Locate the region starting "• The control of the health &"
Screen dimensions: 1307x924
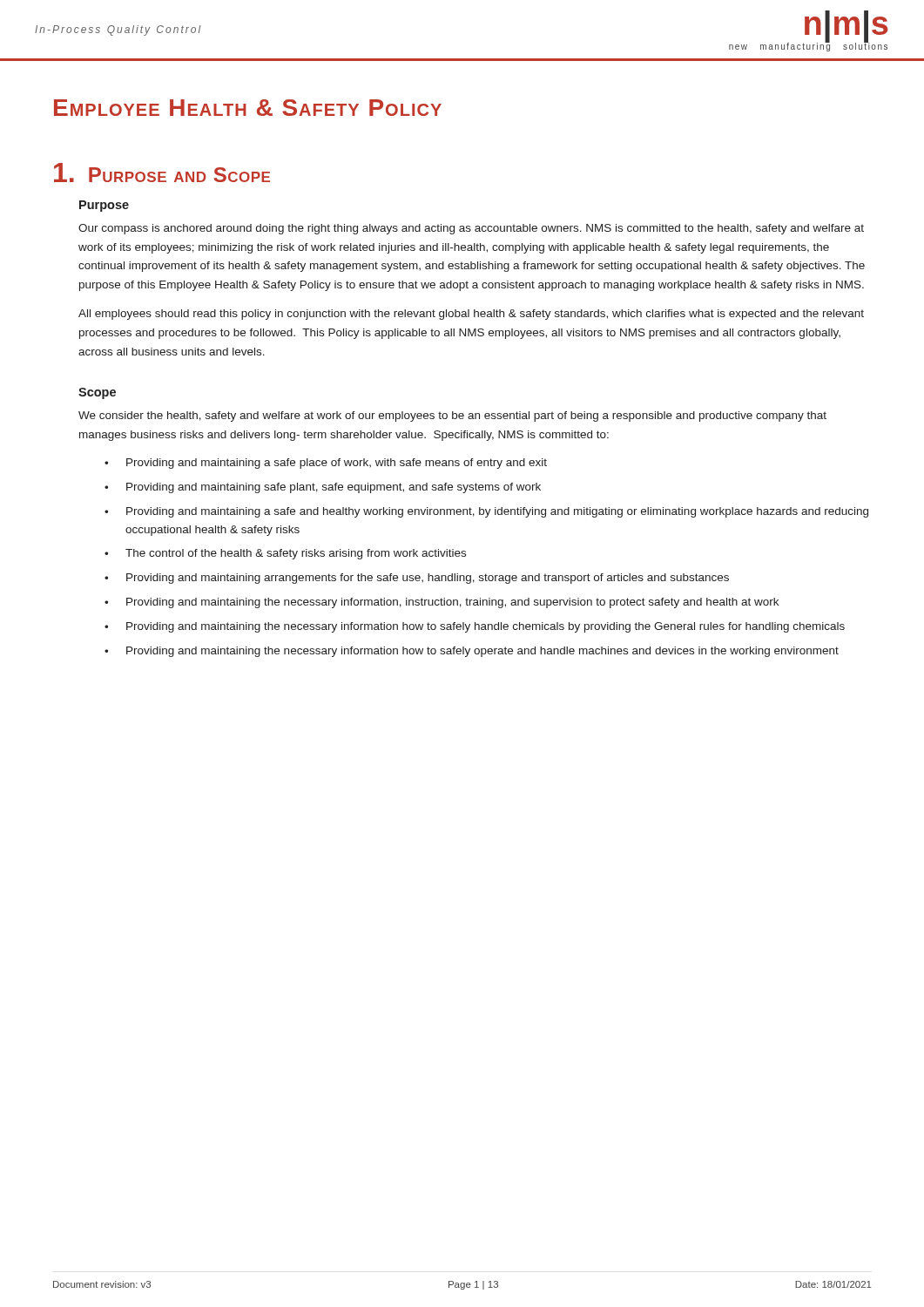click(x=285, y=554)
